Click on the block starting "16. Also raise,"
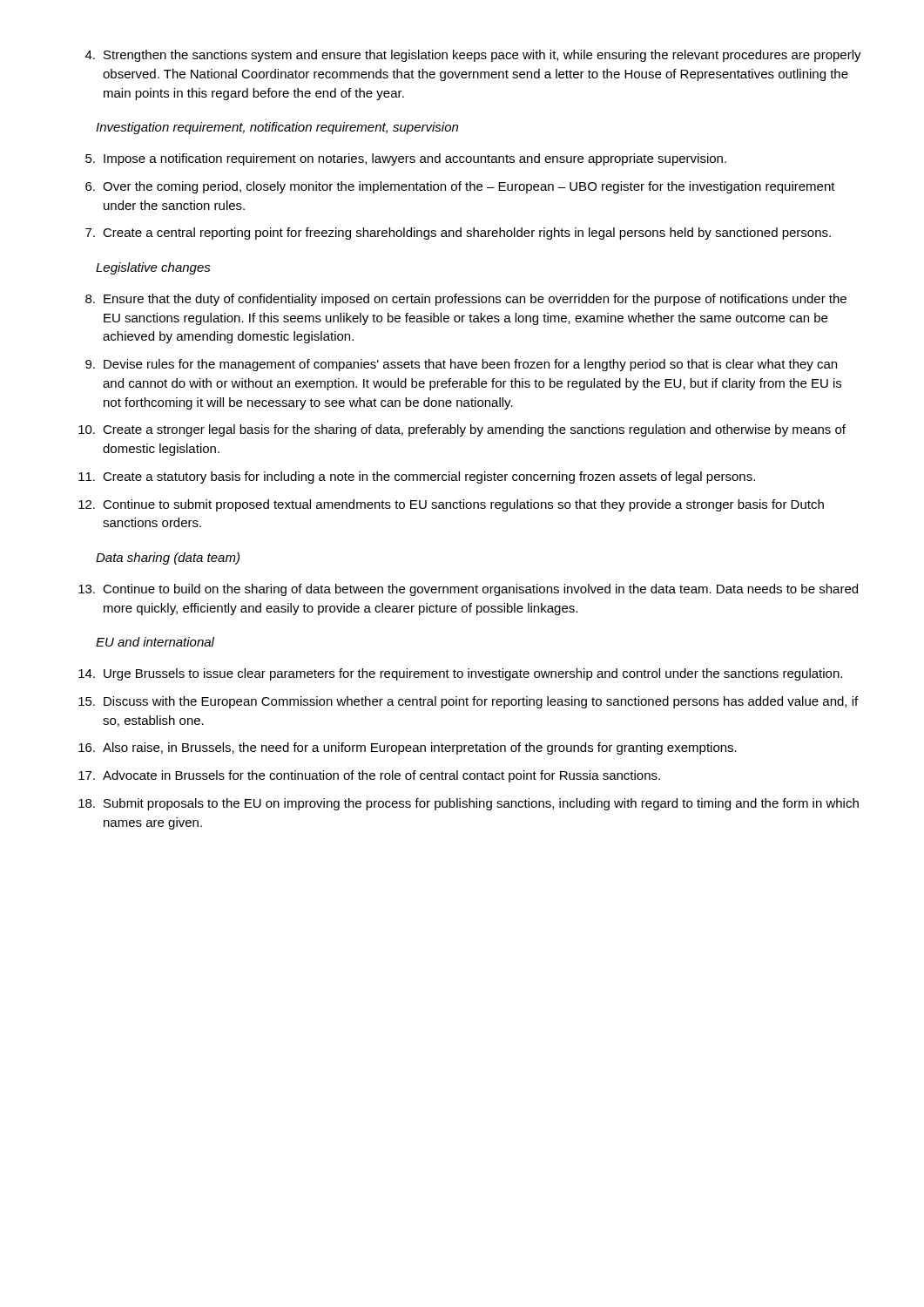Image resolution: width=924 pixels, height=1307 pixels. point(462,748)
